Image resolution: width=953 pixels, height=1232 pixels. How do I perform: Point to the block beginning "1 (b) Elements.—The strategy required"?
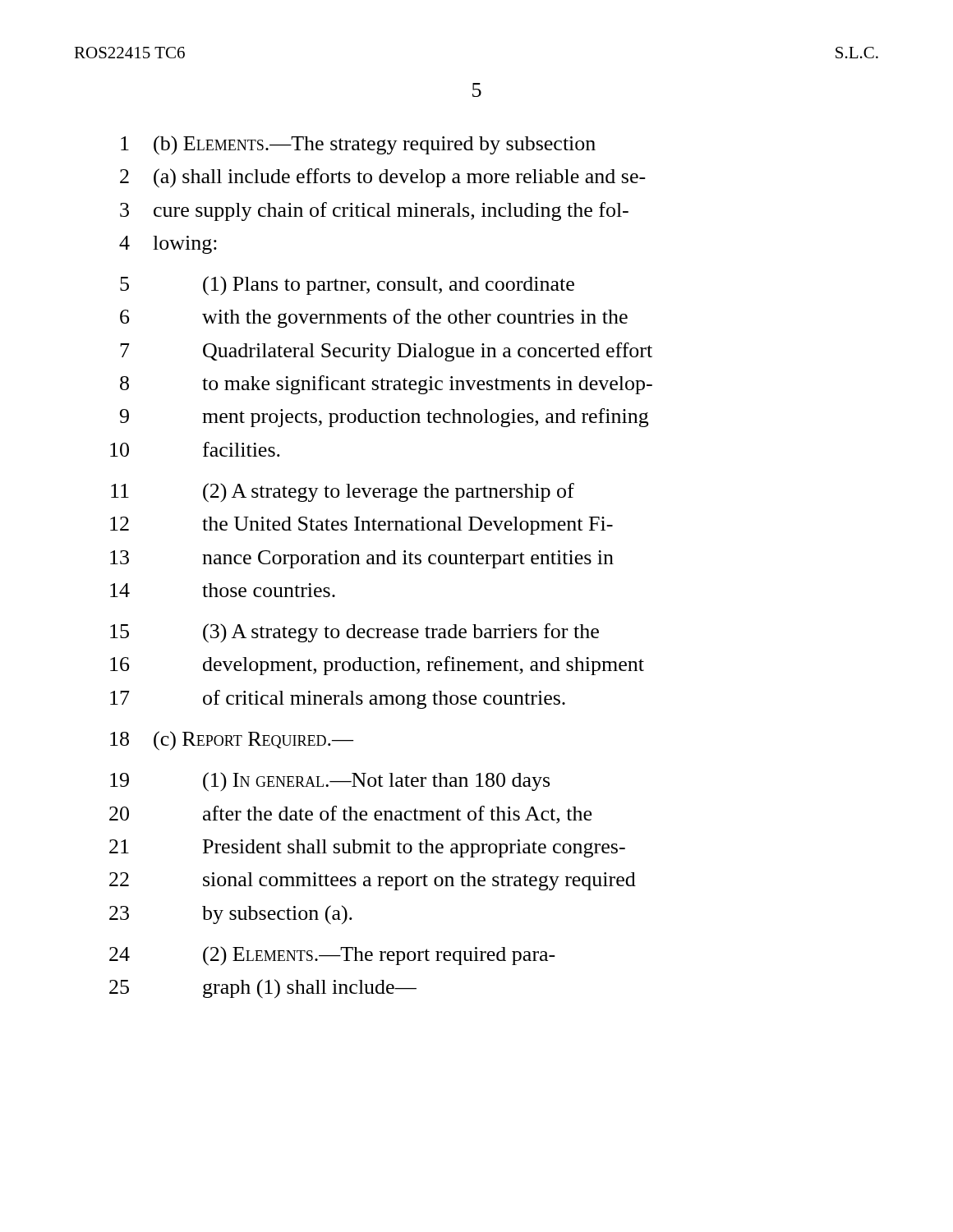(x=476, y=193)
